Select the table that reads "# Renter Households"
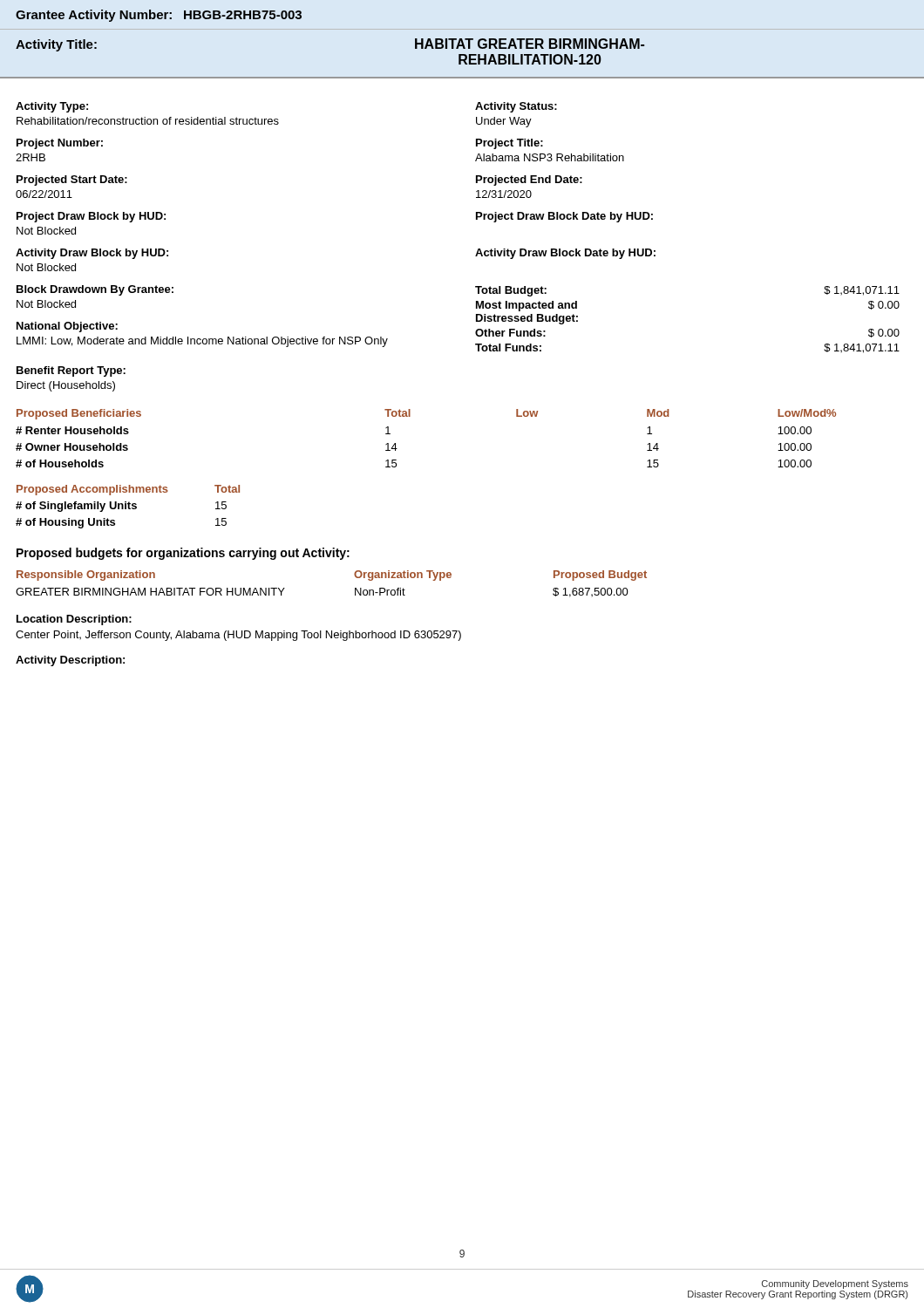 462,438
